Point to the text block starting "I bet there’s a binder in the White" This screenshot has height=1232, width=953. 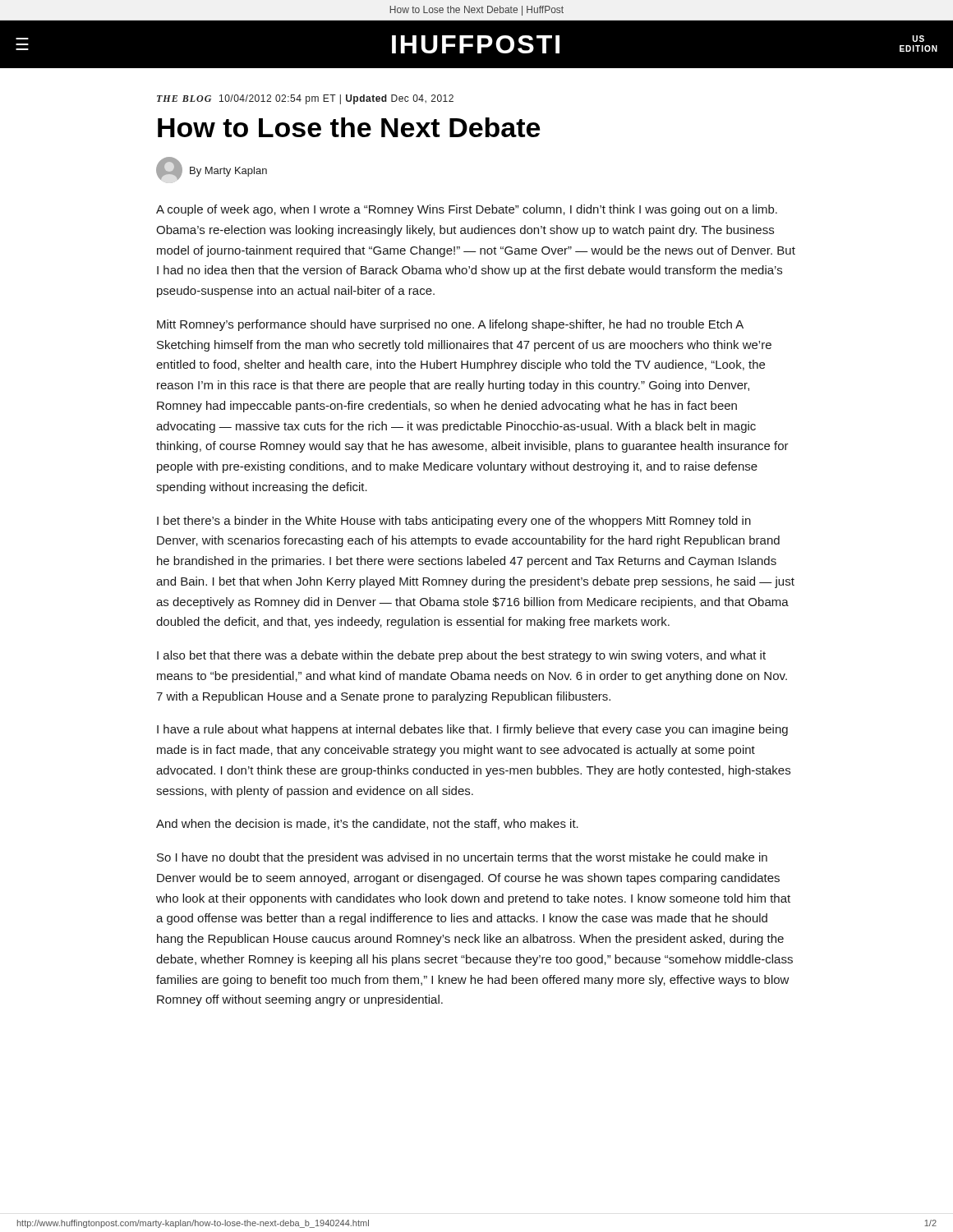tap(475, 571)
